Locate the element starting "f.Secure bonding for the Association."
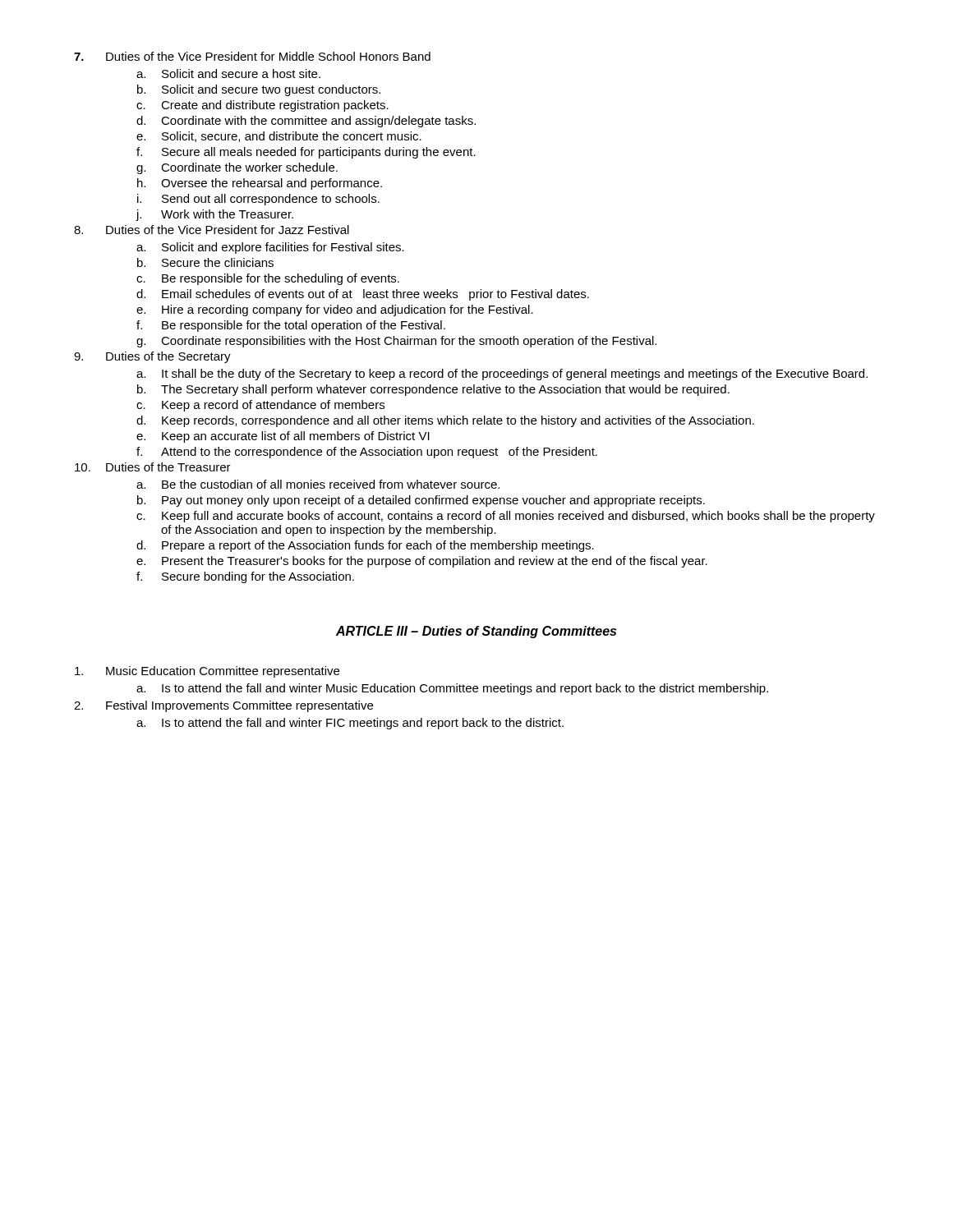Image resolution: width=953 pixels, height=1232 pixels. 246,576
